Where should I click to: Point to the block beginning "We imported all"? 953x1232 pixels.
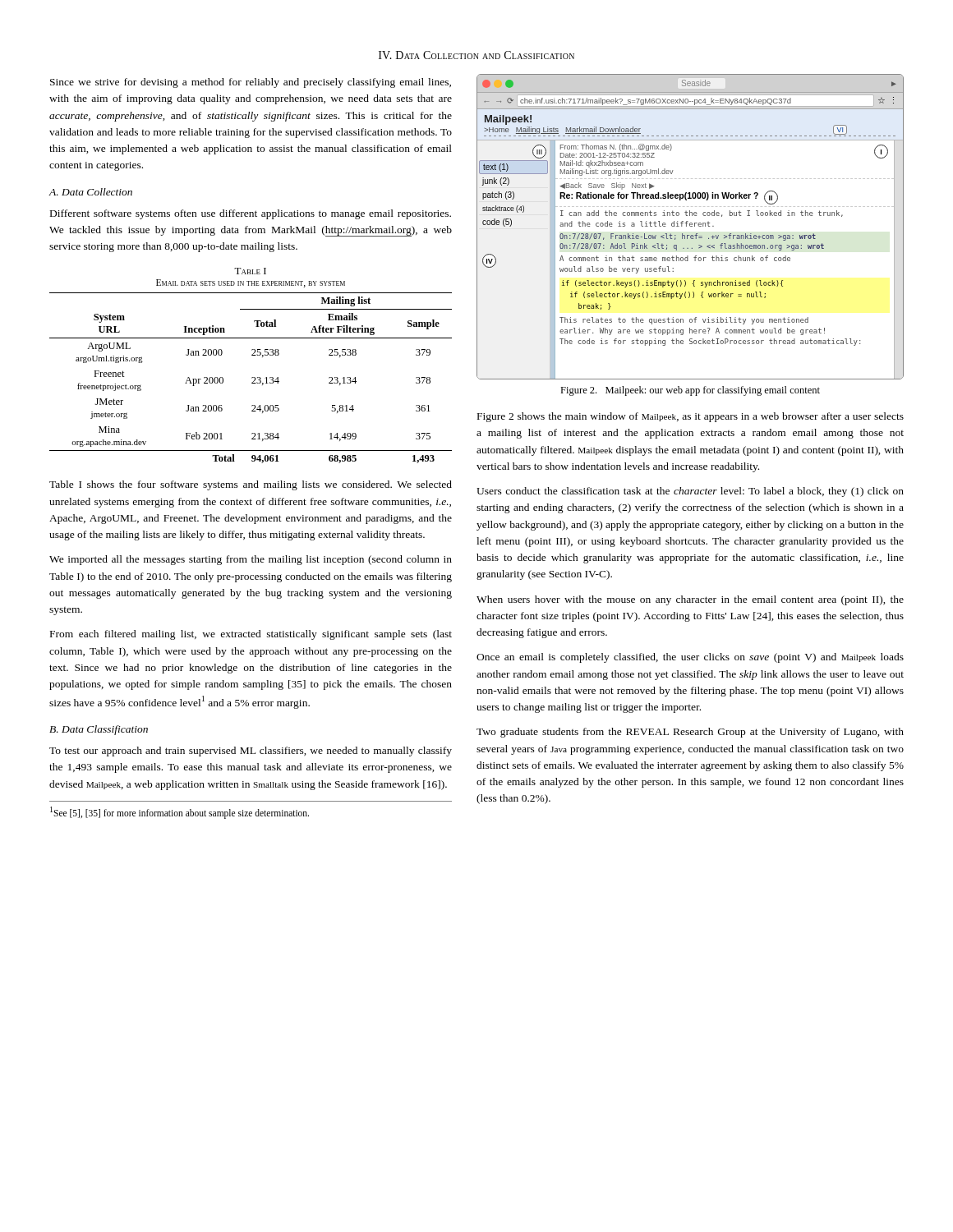point(251,584)
